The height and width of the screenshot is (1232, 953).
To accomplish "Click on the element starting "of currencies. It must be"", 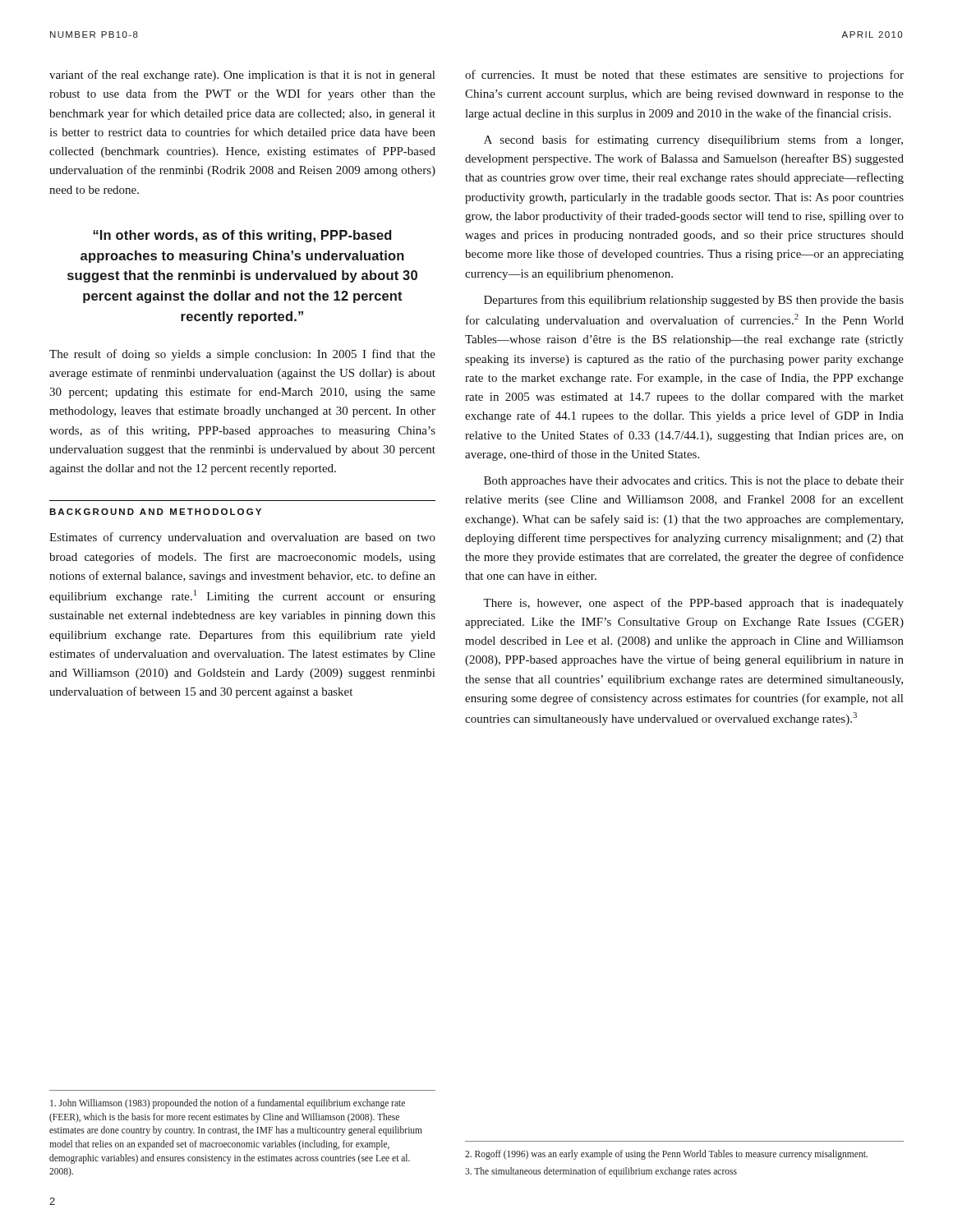I will point(684,397).
